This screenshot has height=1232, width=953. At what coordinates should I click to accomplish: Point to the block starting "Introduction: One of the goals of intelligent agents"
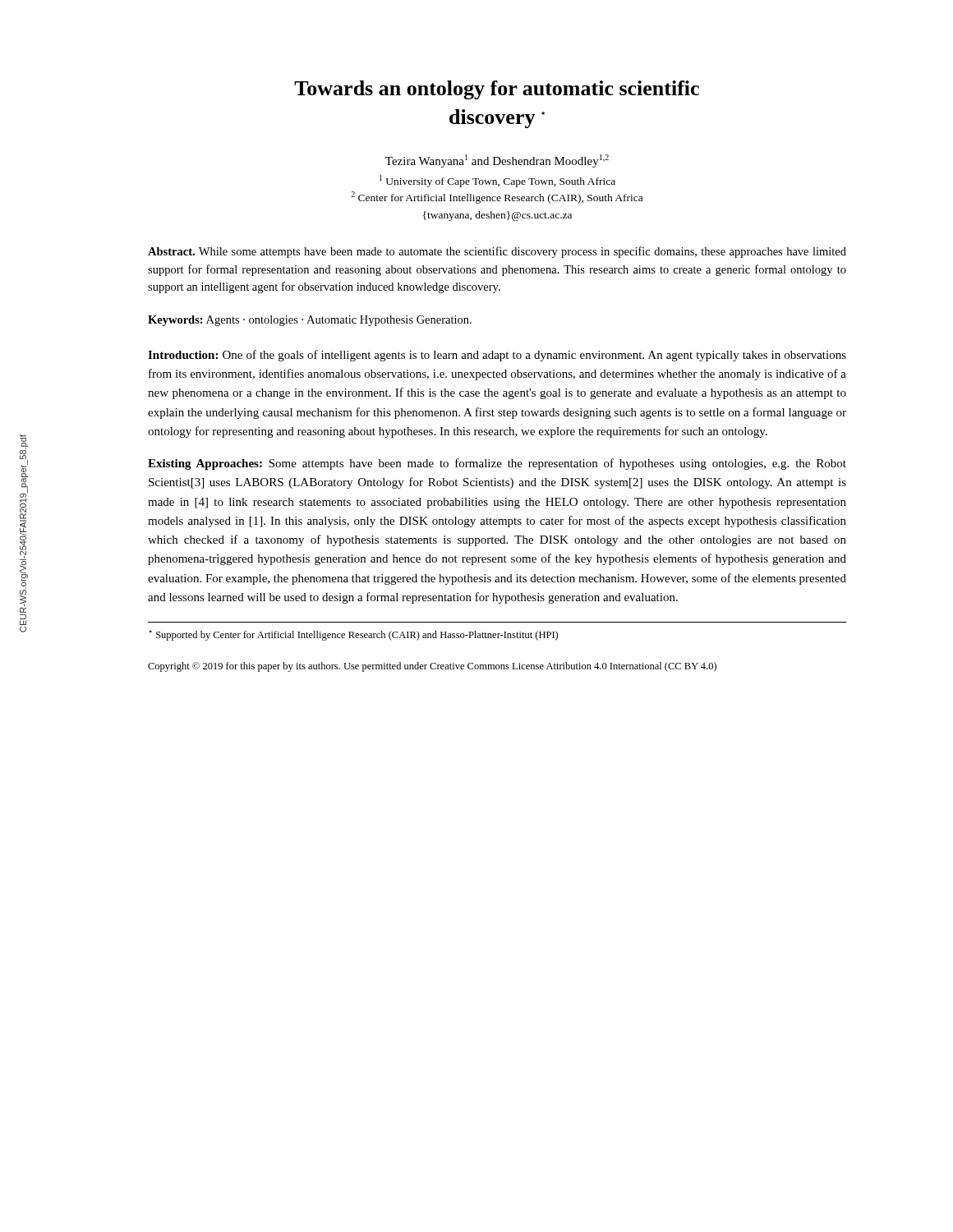tap(497, 393)
